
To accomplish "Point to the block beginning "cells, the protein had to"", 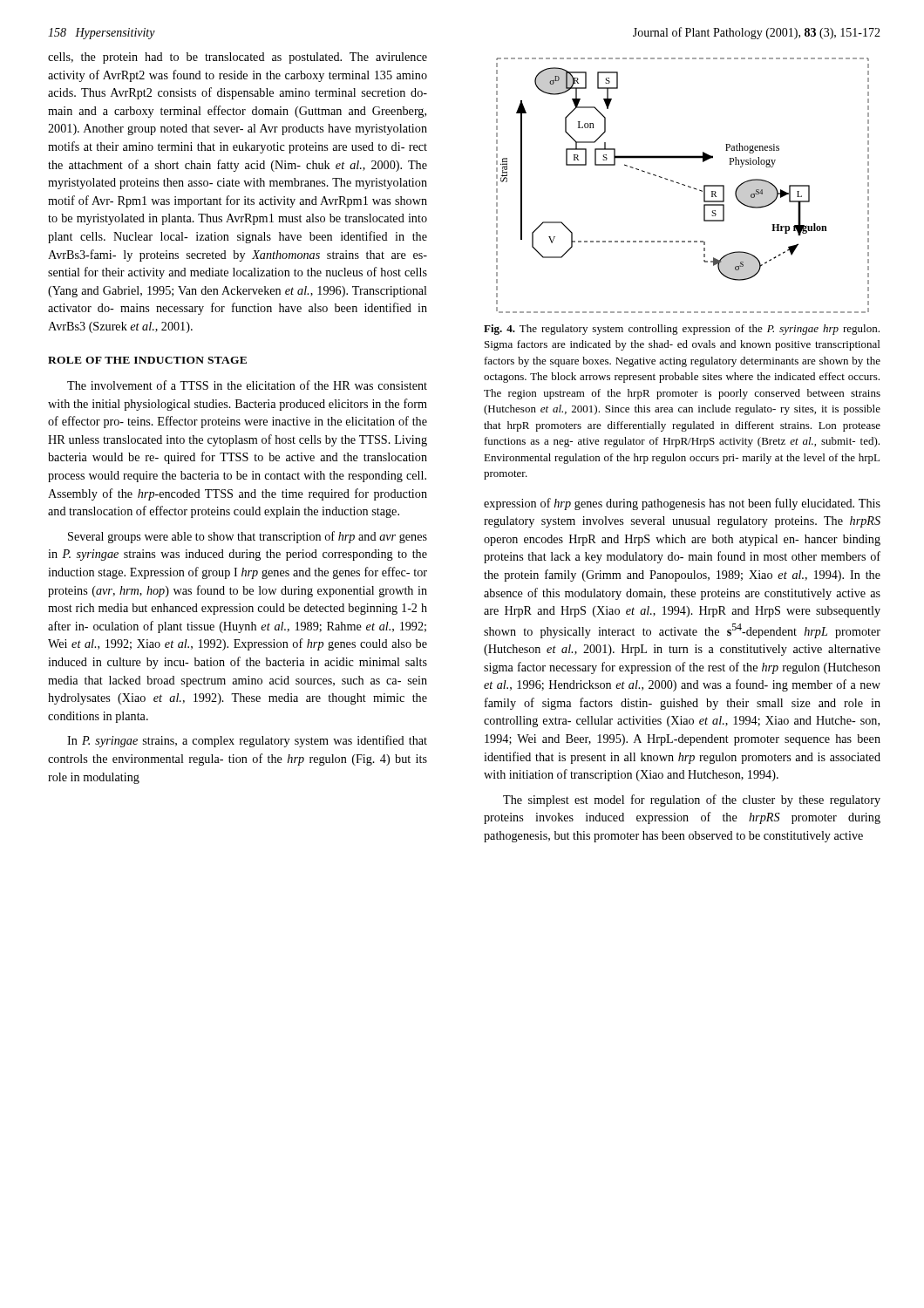I will pos(238,192).
